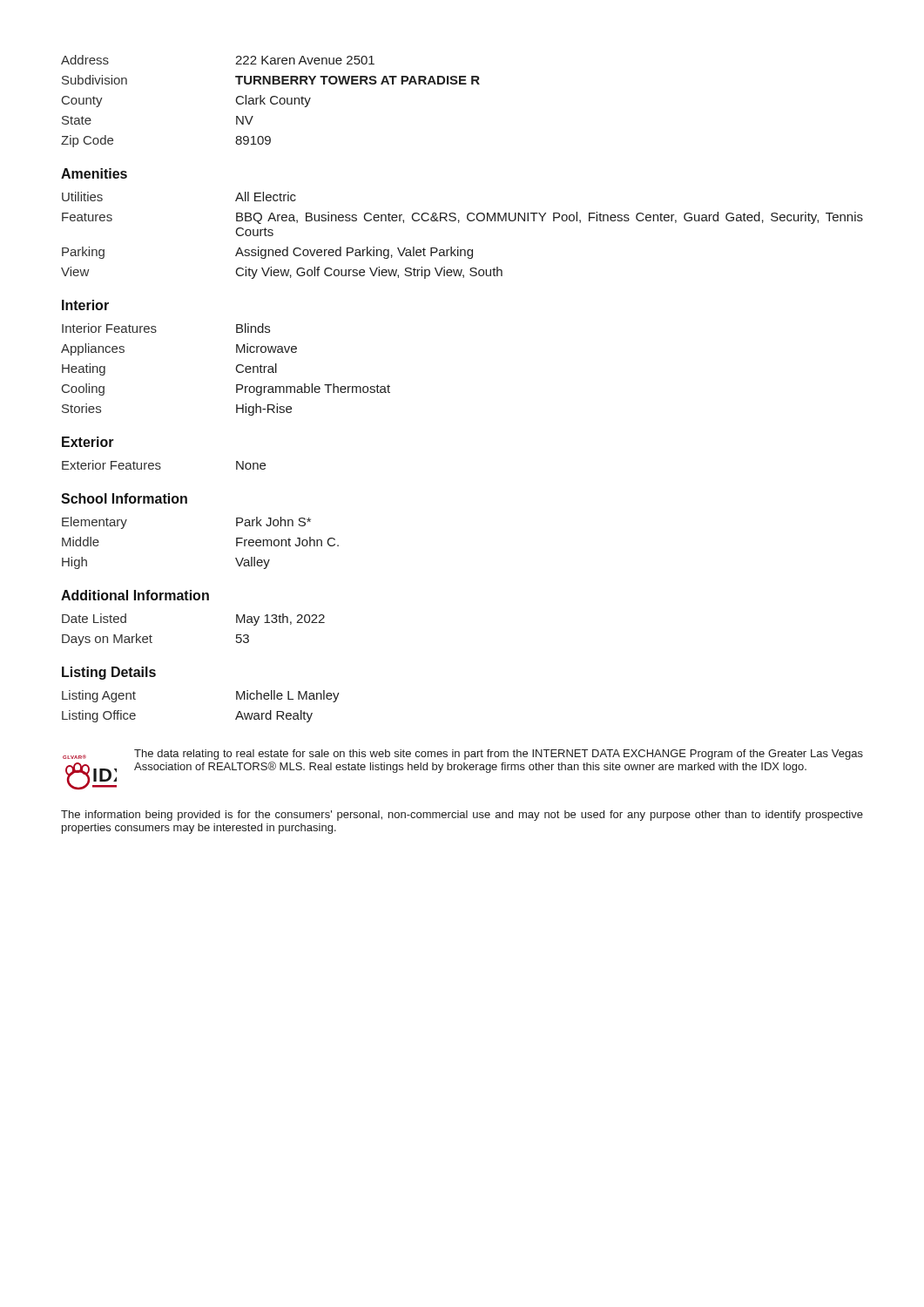The width and height of the screenshot is (924, 1307).
Task: Find the text block starting "Cooling Programmable Thermostat"
Action: tap(80, 389)
